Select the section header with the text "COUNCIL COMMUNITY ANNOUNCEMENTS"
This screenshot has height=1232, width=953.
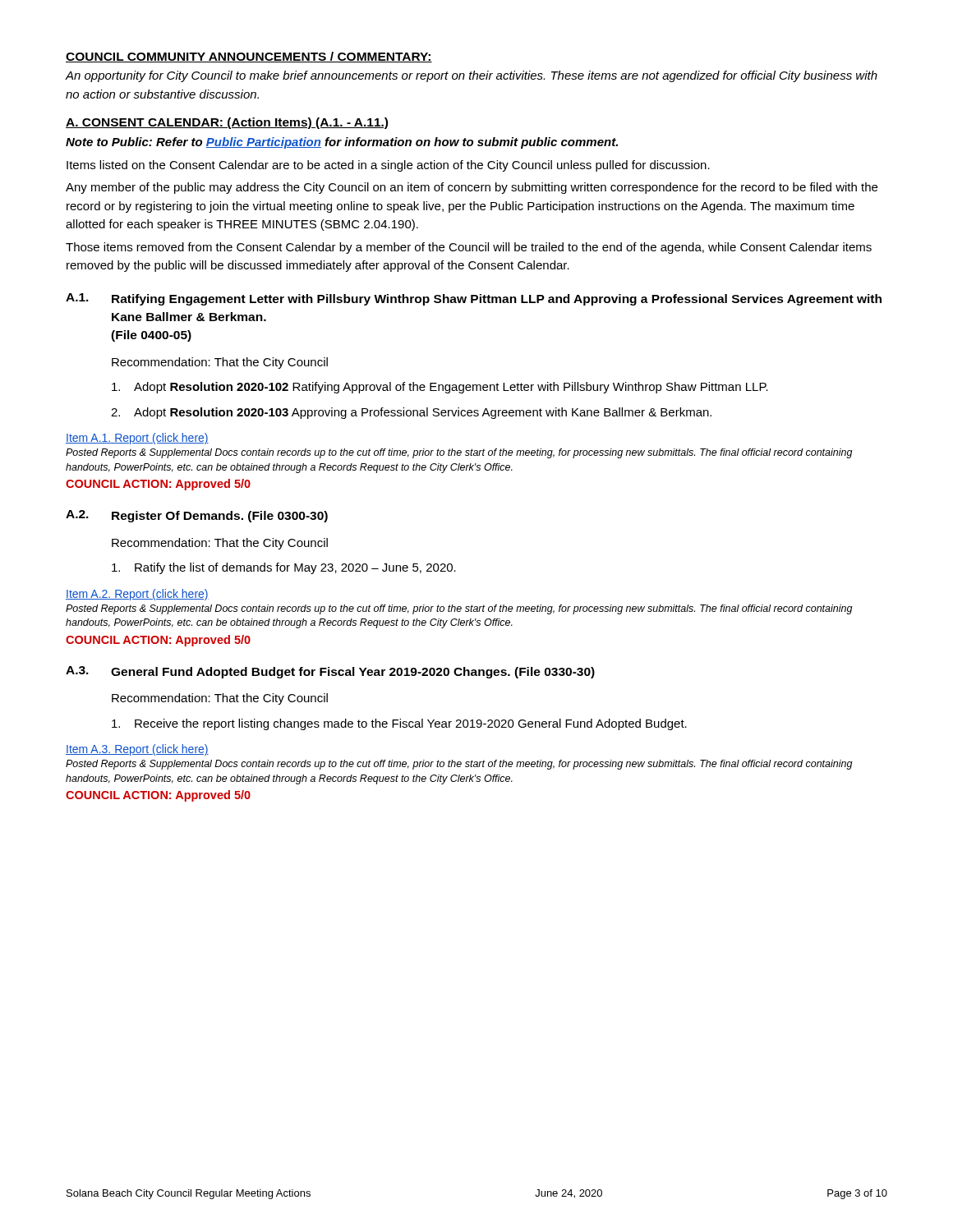pyautogui.click(x=249, y=56)
